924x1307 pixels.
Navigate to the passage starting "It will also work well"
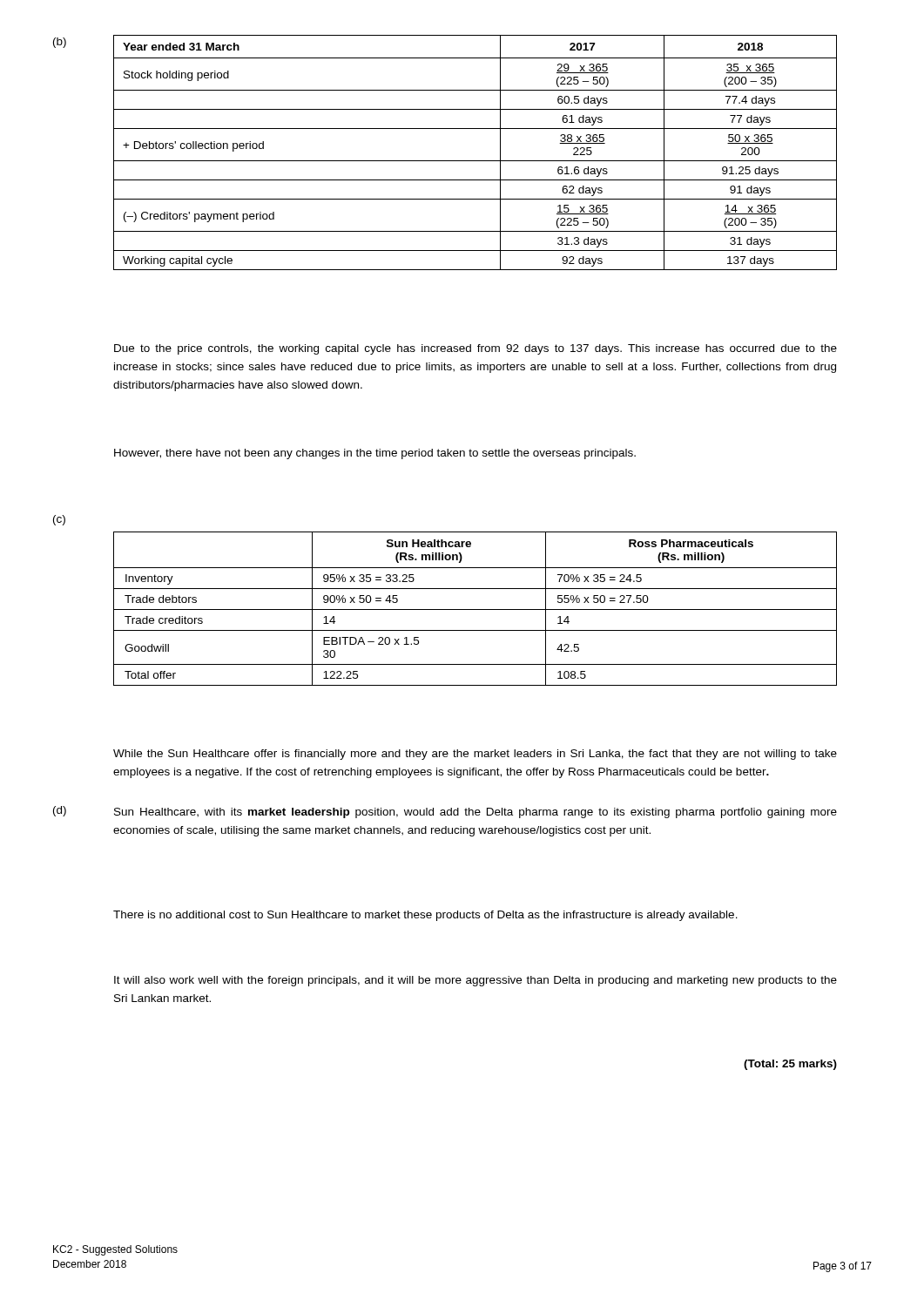coord(475,989)
